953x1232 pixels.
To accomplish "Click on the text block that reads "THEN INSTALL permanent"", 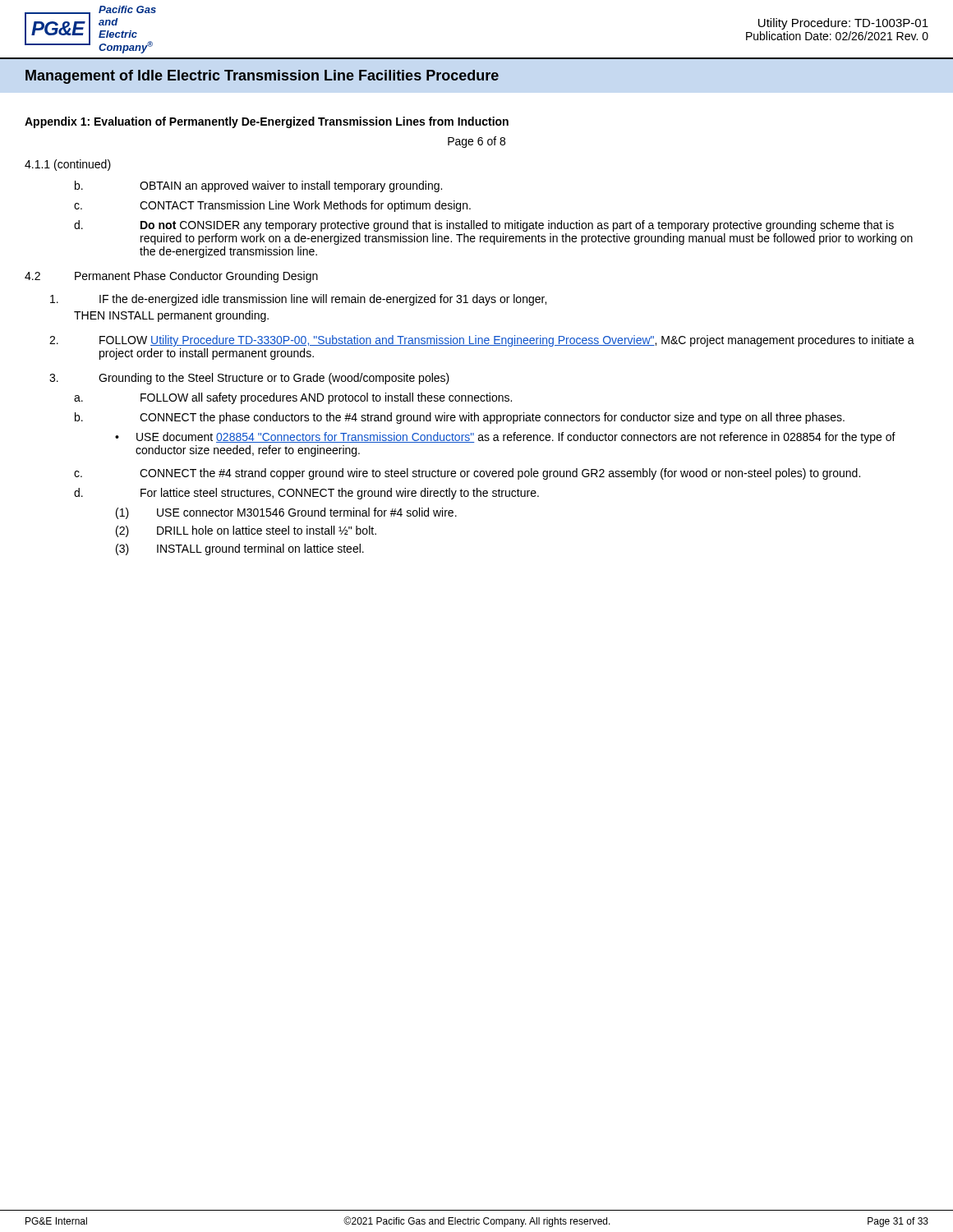I will pos(172,315).
